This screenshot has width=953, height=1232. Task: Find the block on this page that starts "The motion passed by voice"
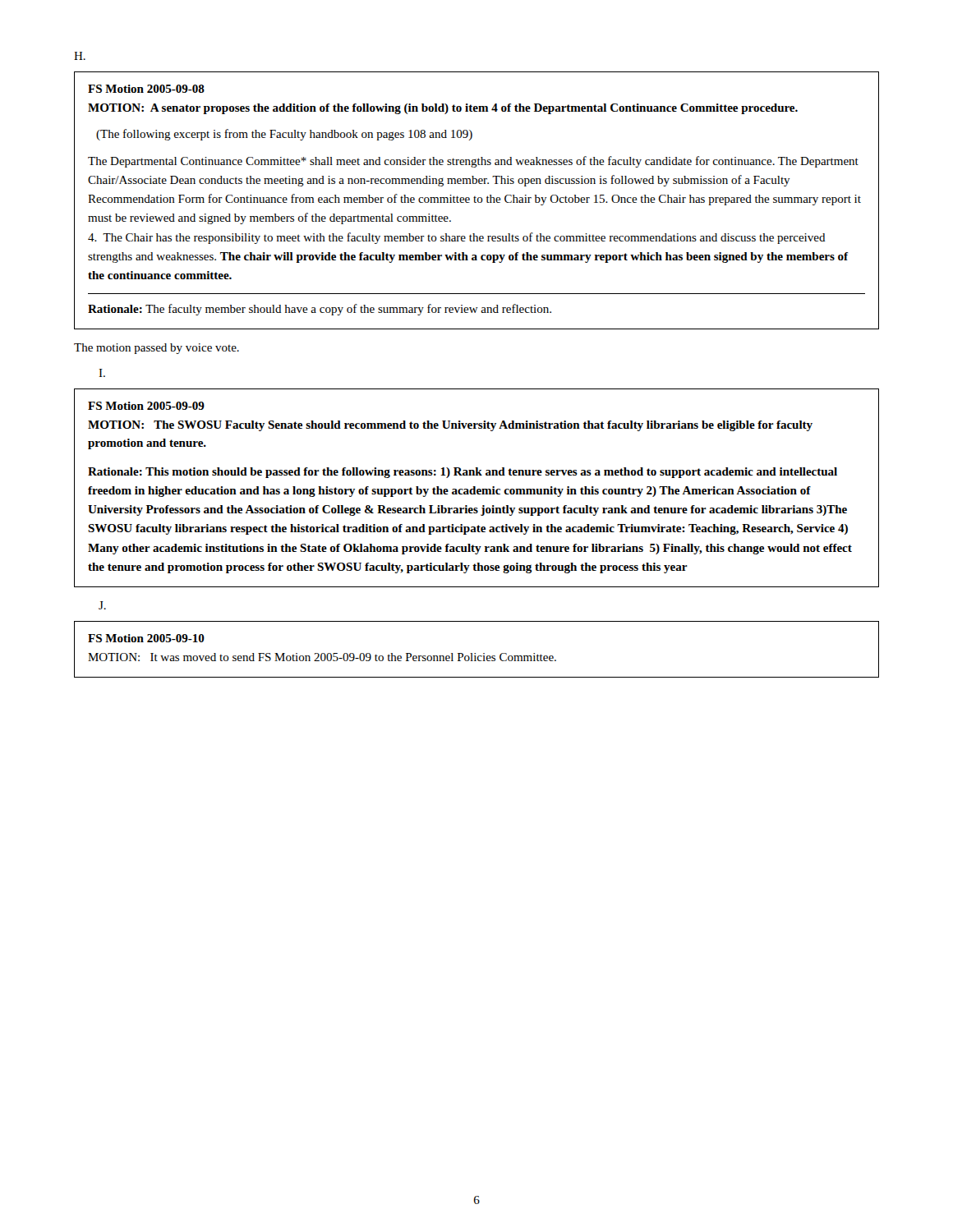coord(157,347)
